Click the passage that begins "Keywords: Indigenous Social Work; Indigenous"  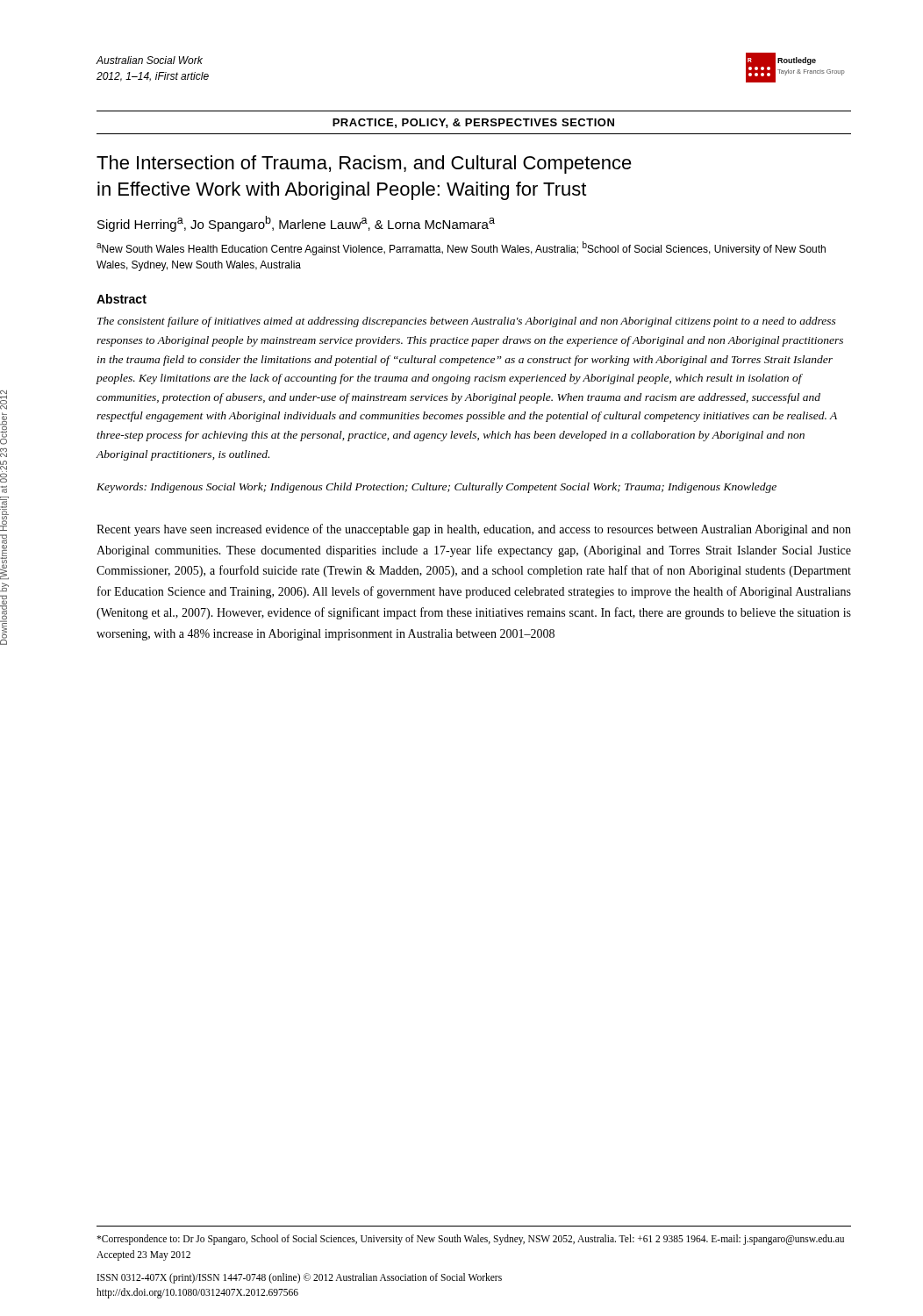click(x=437, y=487)
